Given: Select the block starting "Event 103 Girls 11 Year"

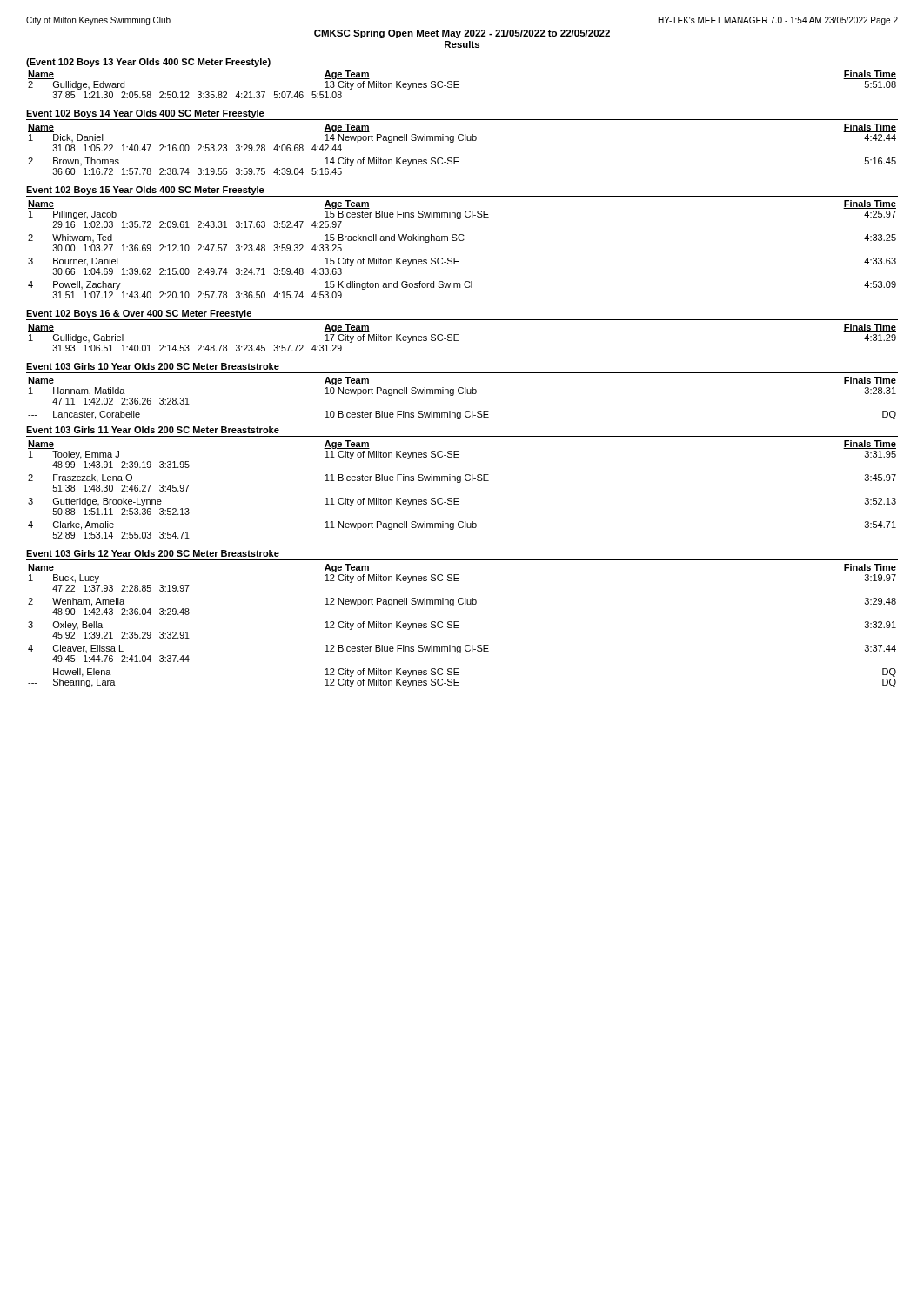Looking at the screenshot, I should [153, 430].
